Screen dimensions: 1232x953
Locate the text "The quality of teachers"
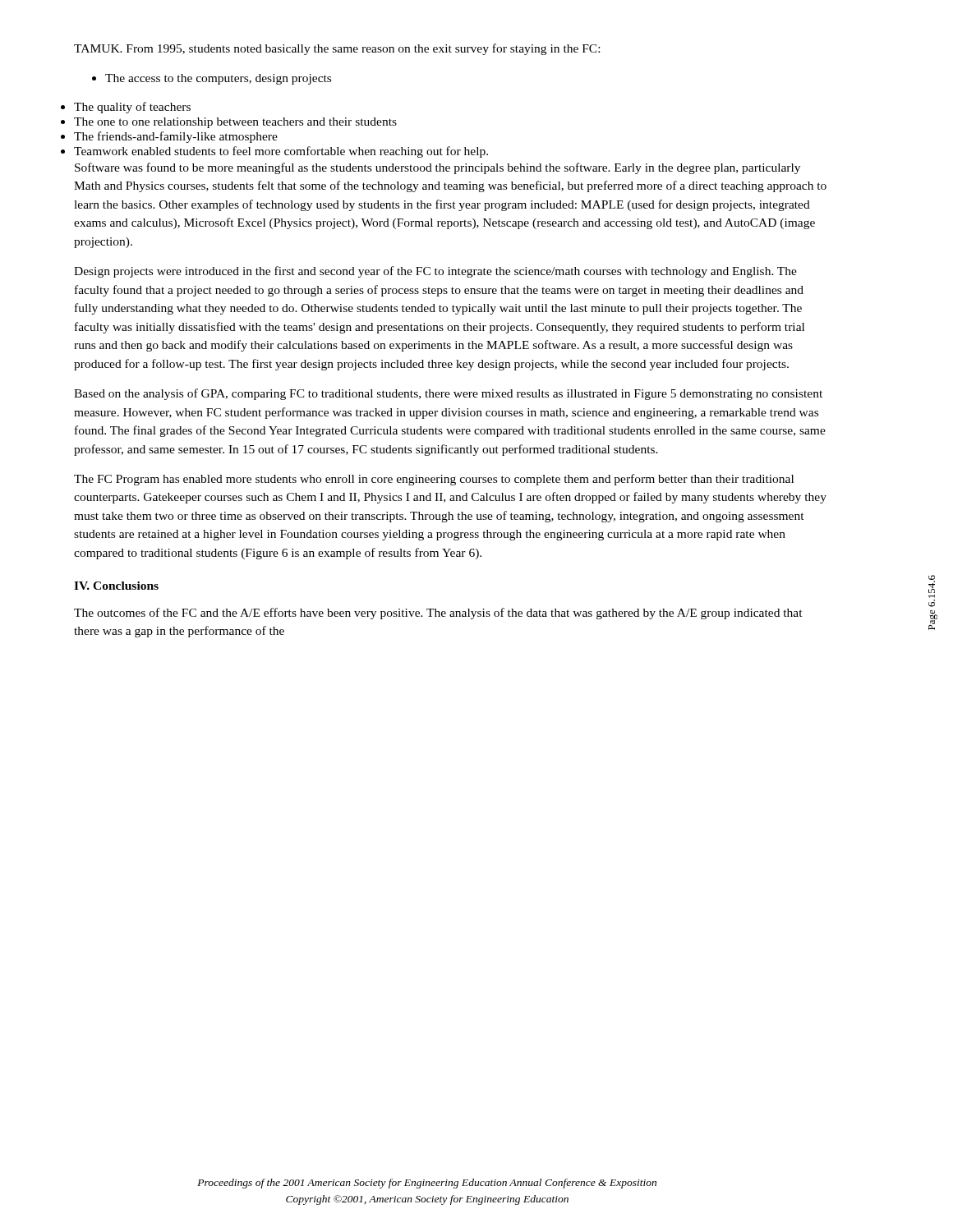[x=132, y=108]
